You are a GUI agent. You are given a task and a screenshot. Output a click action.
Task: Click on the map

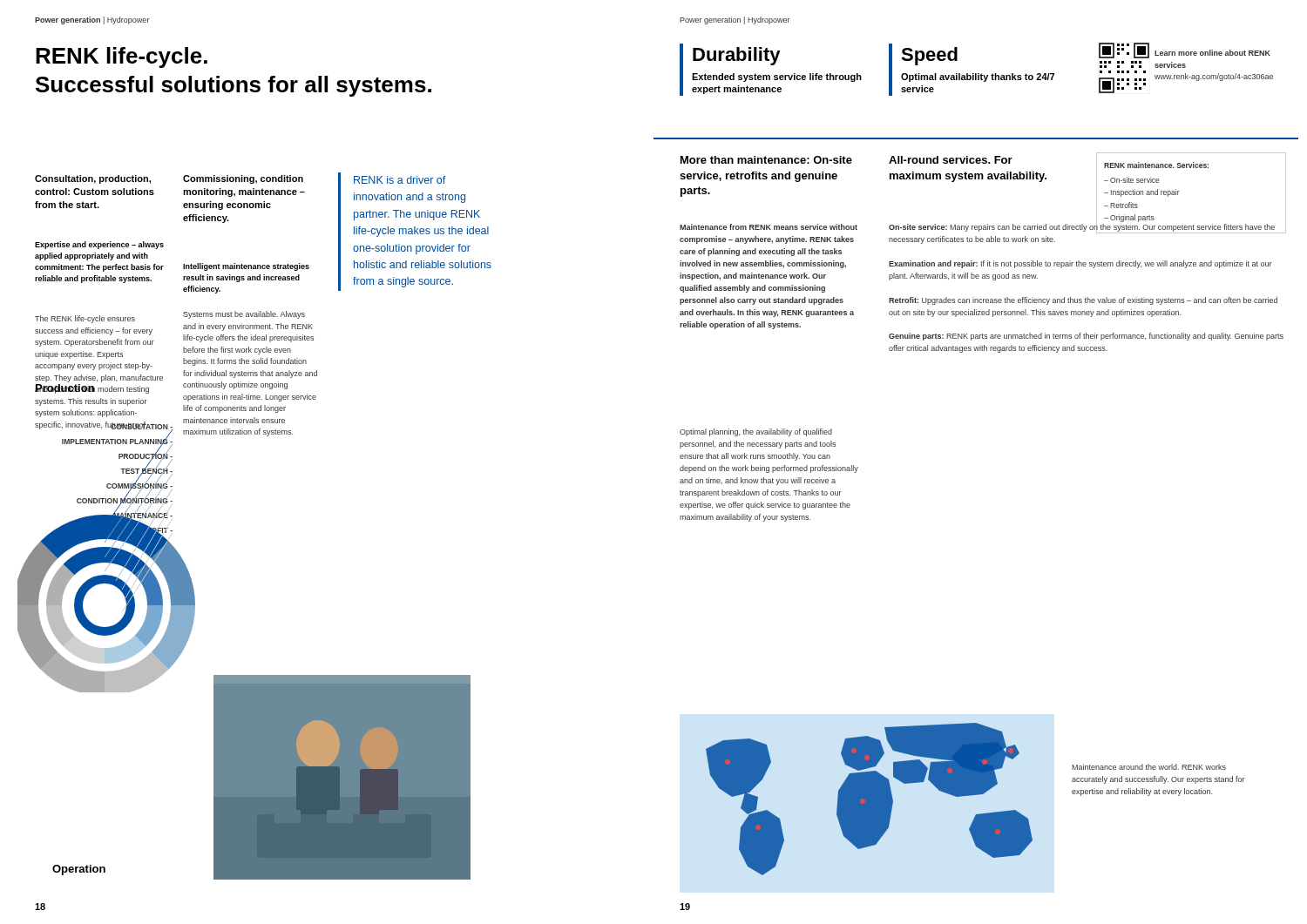click(867, 803)
